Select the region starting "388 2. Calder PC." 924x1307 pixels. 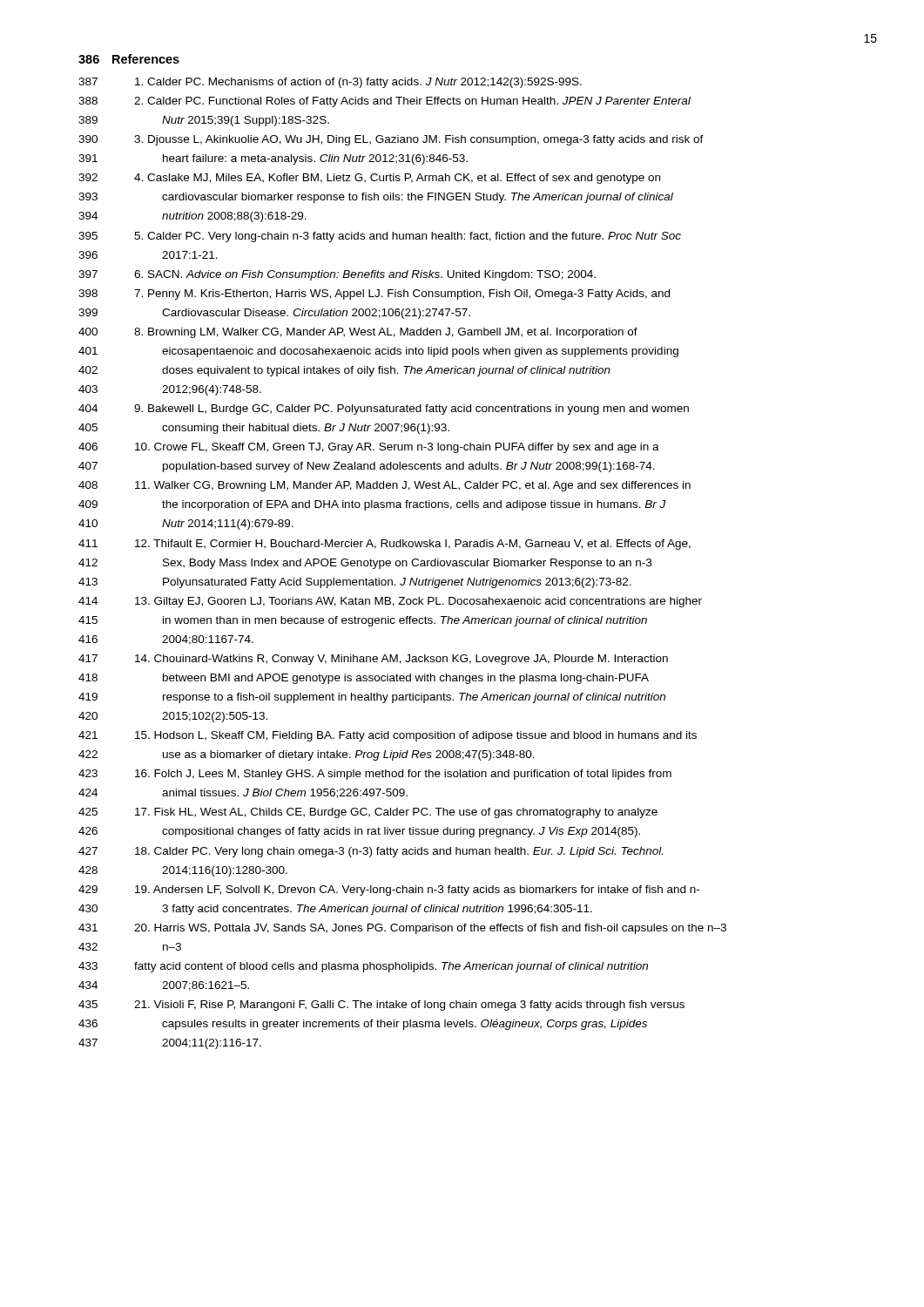tap(466, 101)
